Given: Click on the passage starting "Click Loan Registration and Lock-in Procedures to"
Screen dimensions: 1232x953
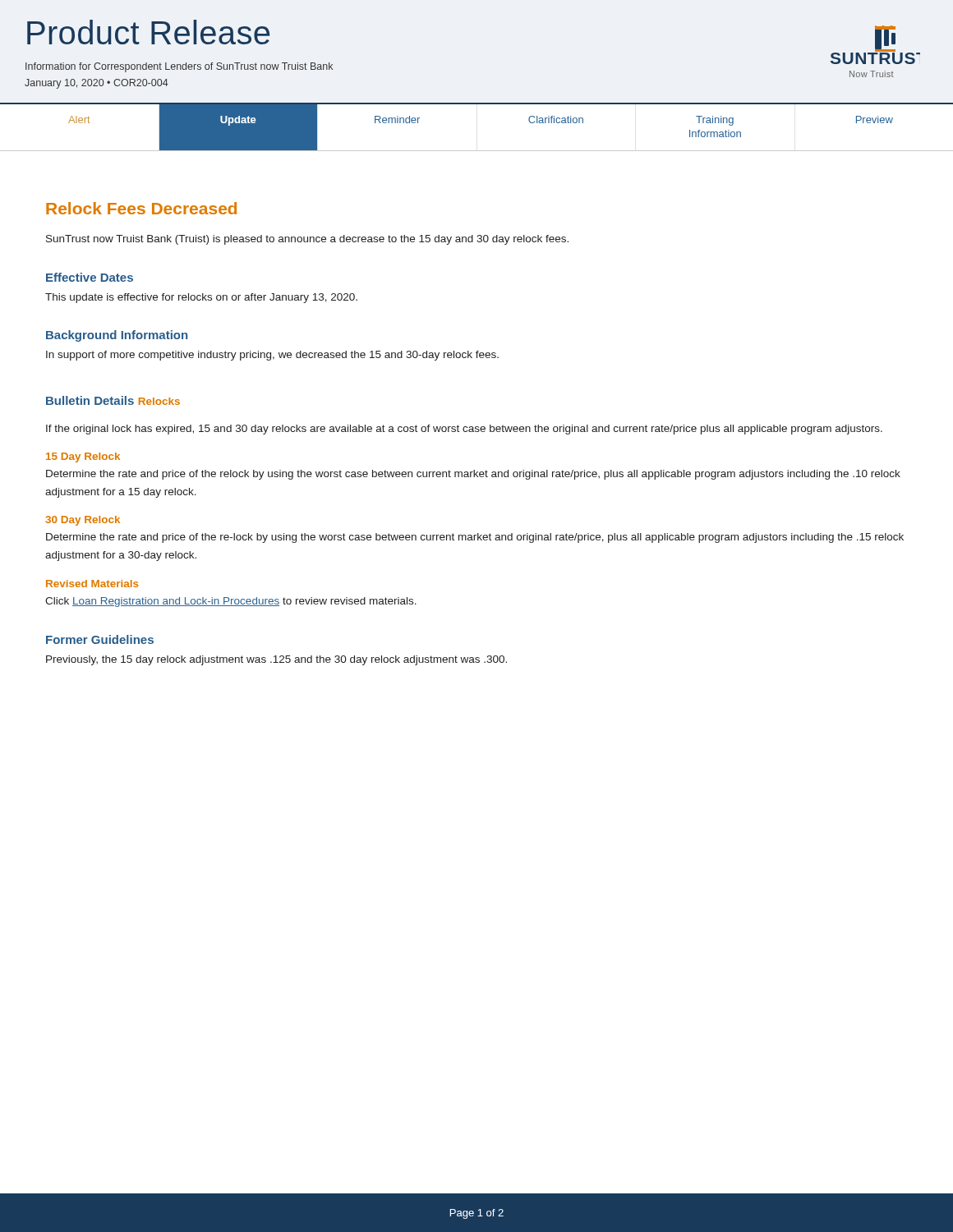Looking at the screenshot, I should click(x=231, y=600).
